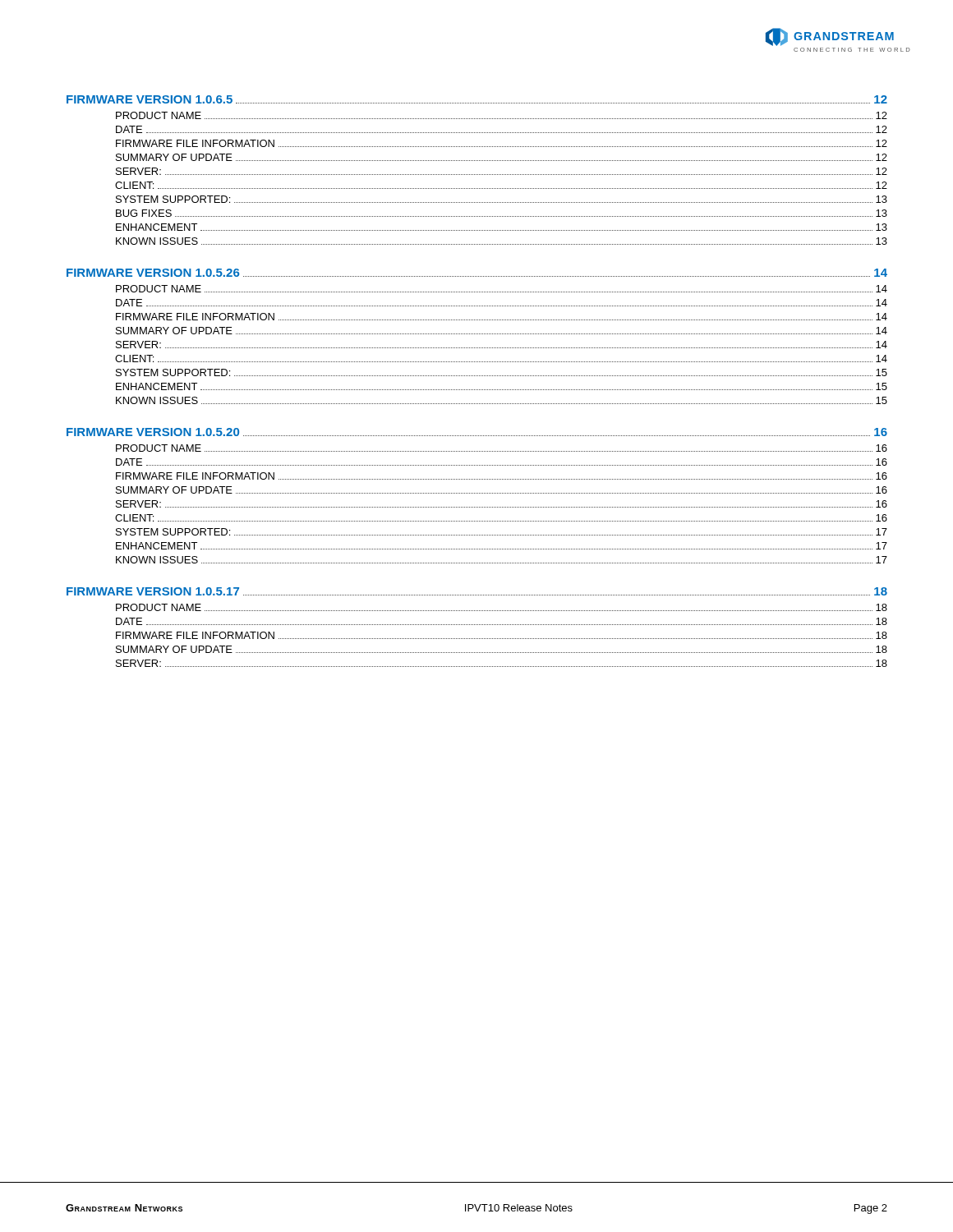953x1232 pixels.
Task: Click on the list item containing "DATE 16"
Action: 501,462
